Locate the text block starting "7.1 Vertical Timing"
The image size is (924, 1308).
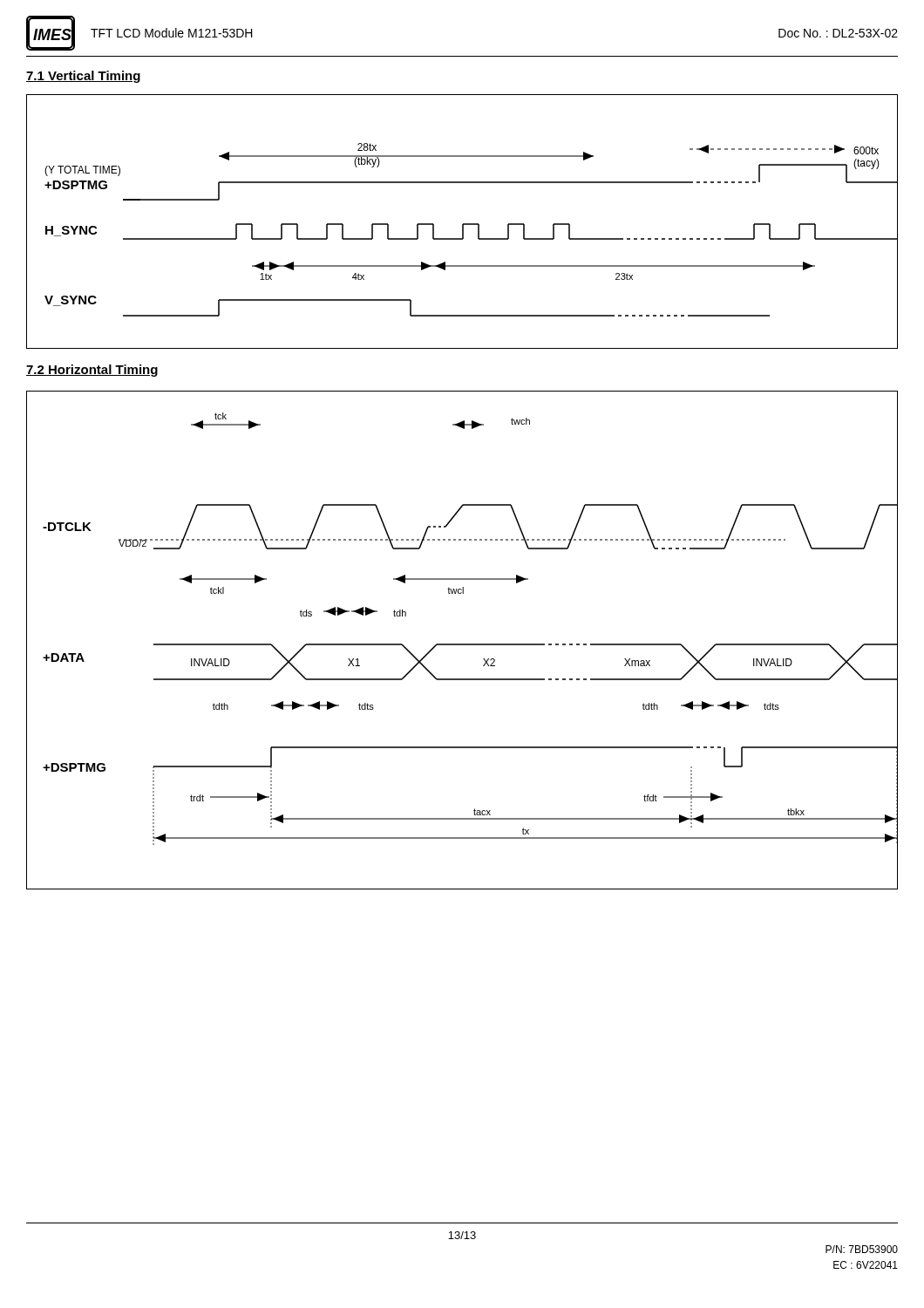pos(83,75)
